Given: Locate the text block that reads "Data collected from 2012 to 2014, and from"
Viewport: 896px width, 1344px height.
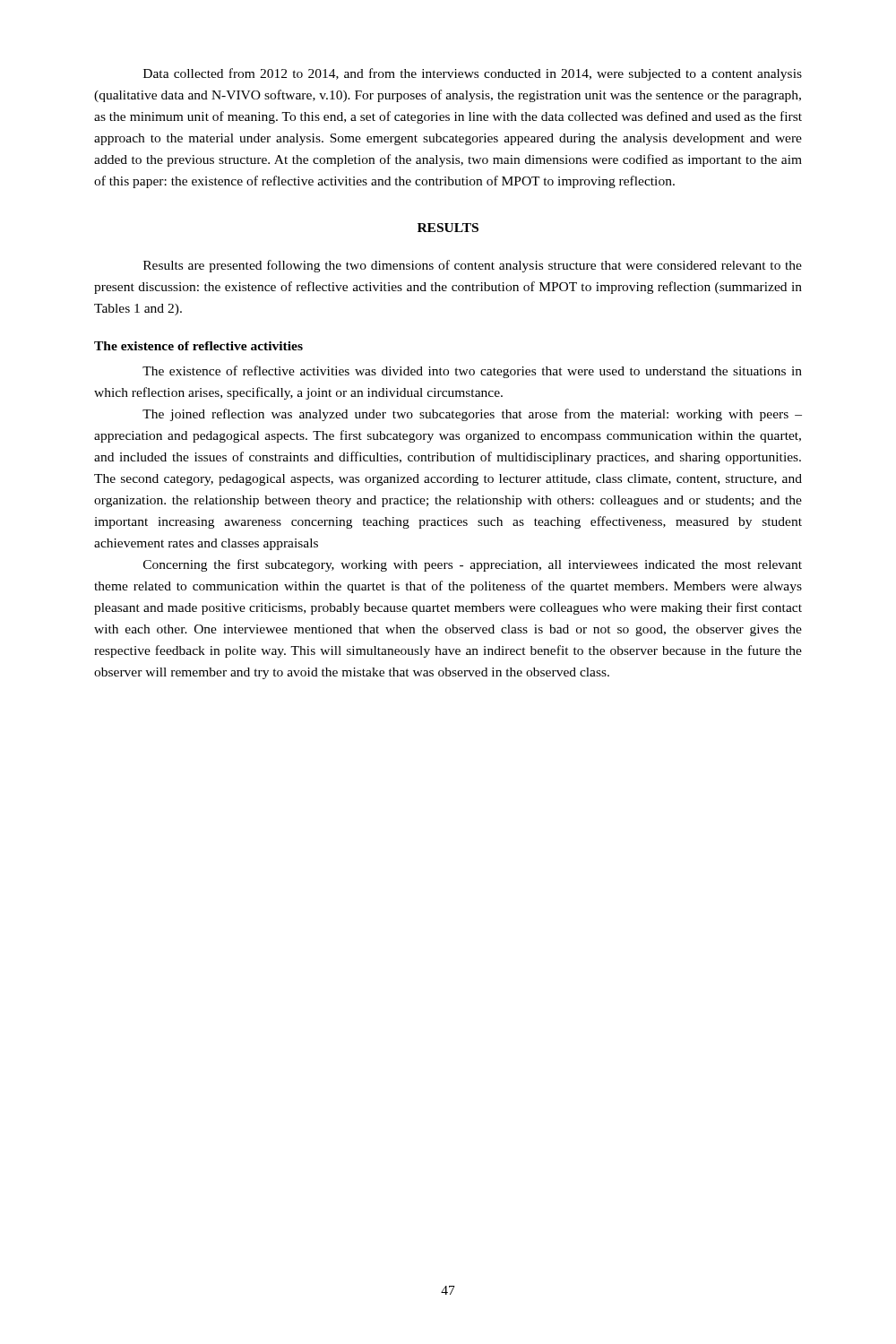Looking at the screenshot, I should pyautogui.click(x=448, y=127).
